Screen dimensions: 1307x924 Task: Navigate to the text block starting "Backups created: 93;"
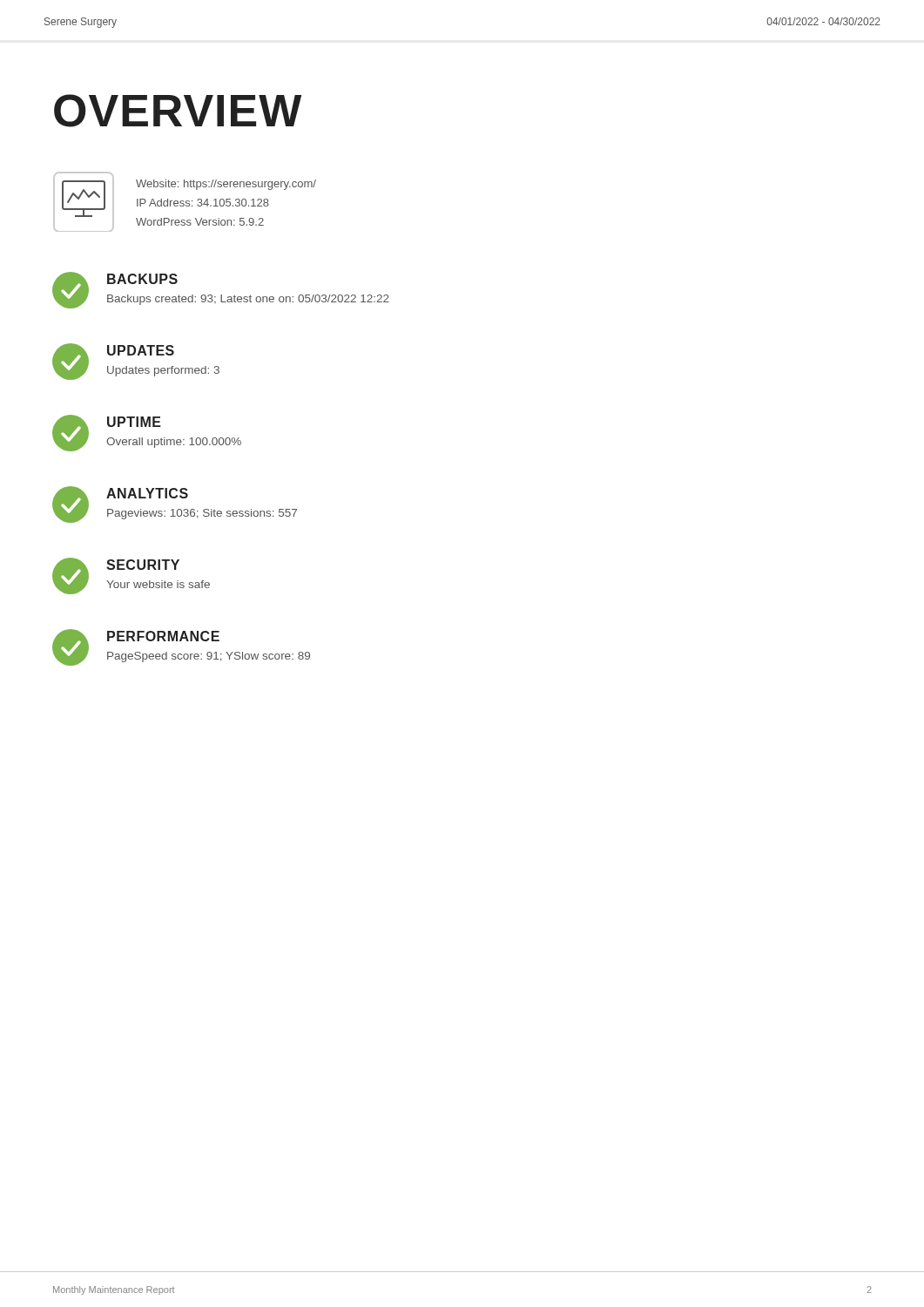coord(248,299)
